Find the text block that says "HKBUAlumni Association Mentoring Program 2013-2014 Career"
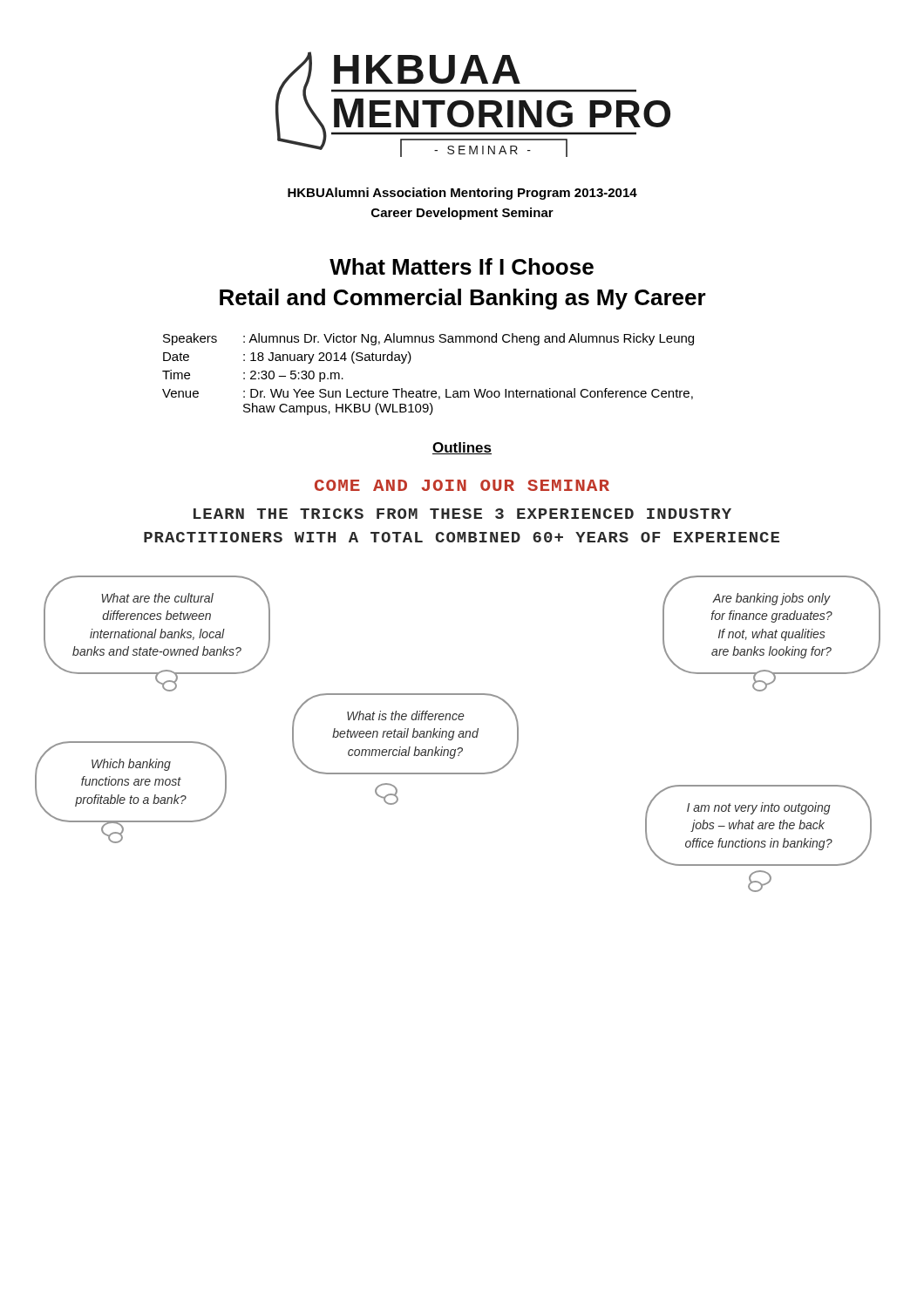Image resolution: width=924 pixels, height=1308 pixels. point(462,203)
